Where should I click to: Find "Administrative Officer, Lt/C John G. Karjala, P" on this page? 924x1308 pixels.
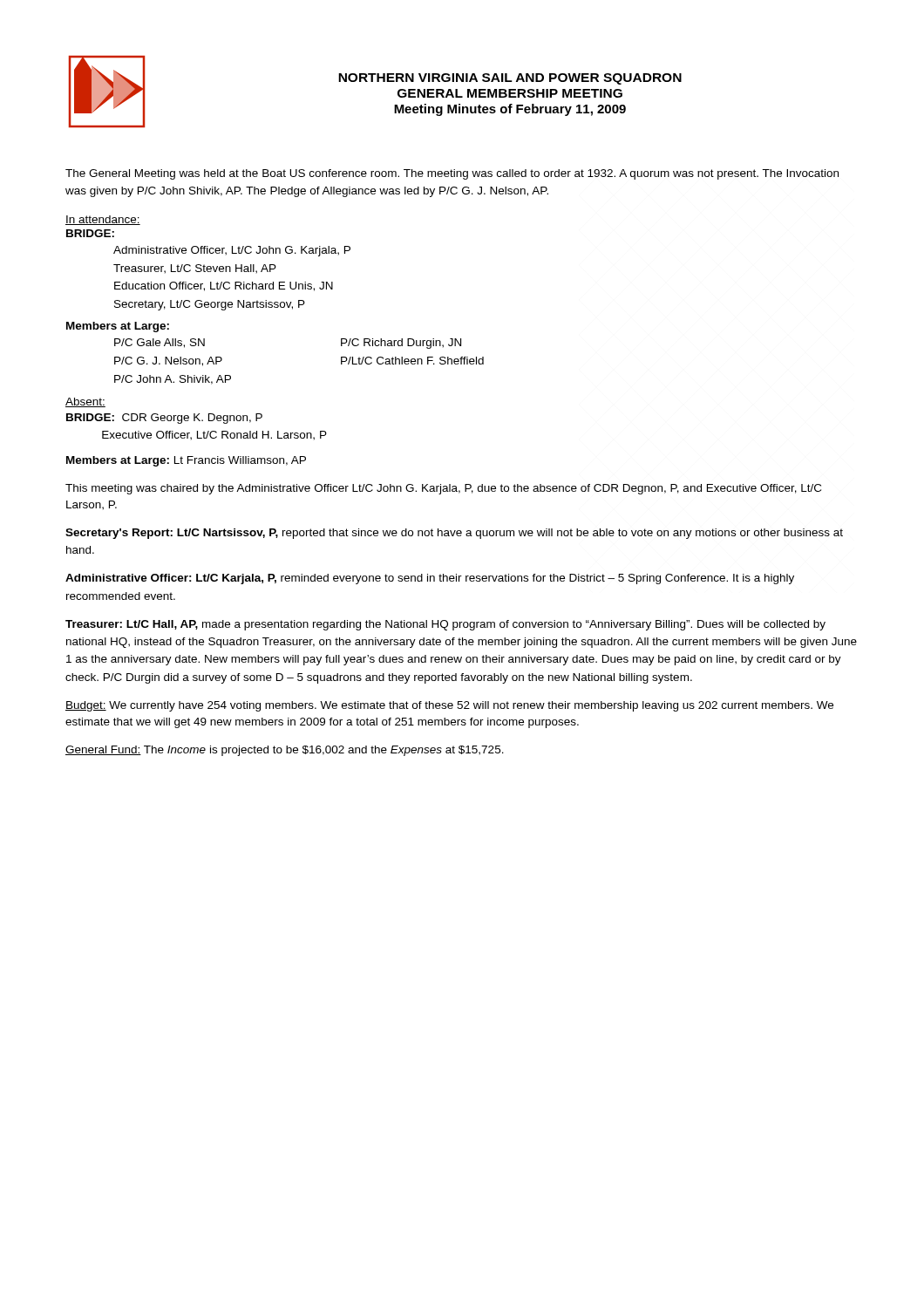point(232,250)
